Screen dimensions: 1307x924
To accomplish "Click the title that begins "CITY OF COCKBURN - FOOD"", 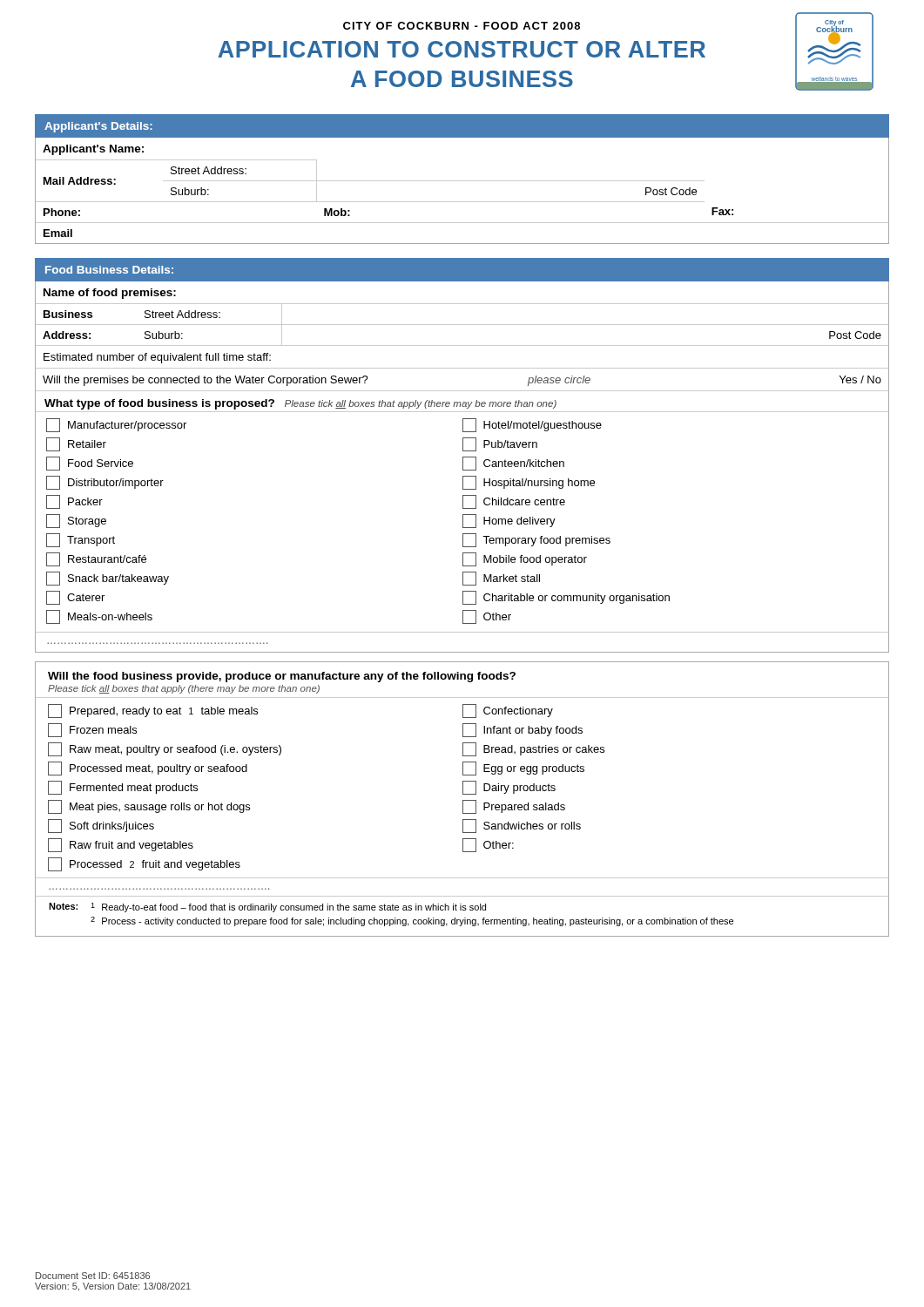I will (462, 26).
